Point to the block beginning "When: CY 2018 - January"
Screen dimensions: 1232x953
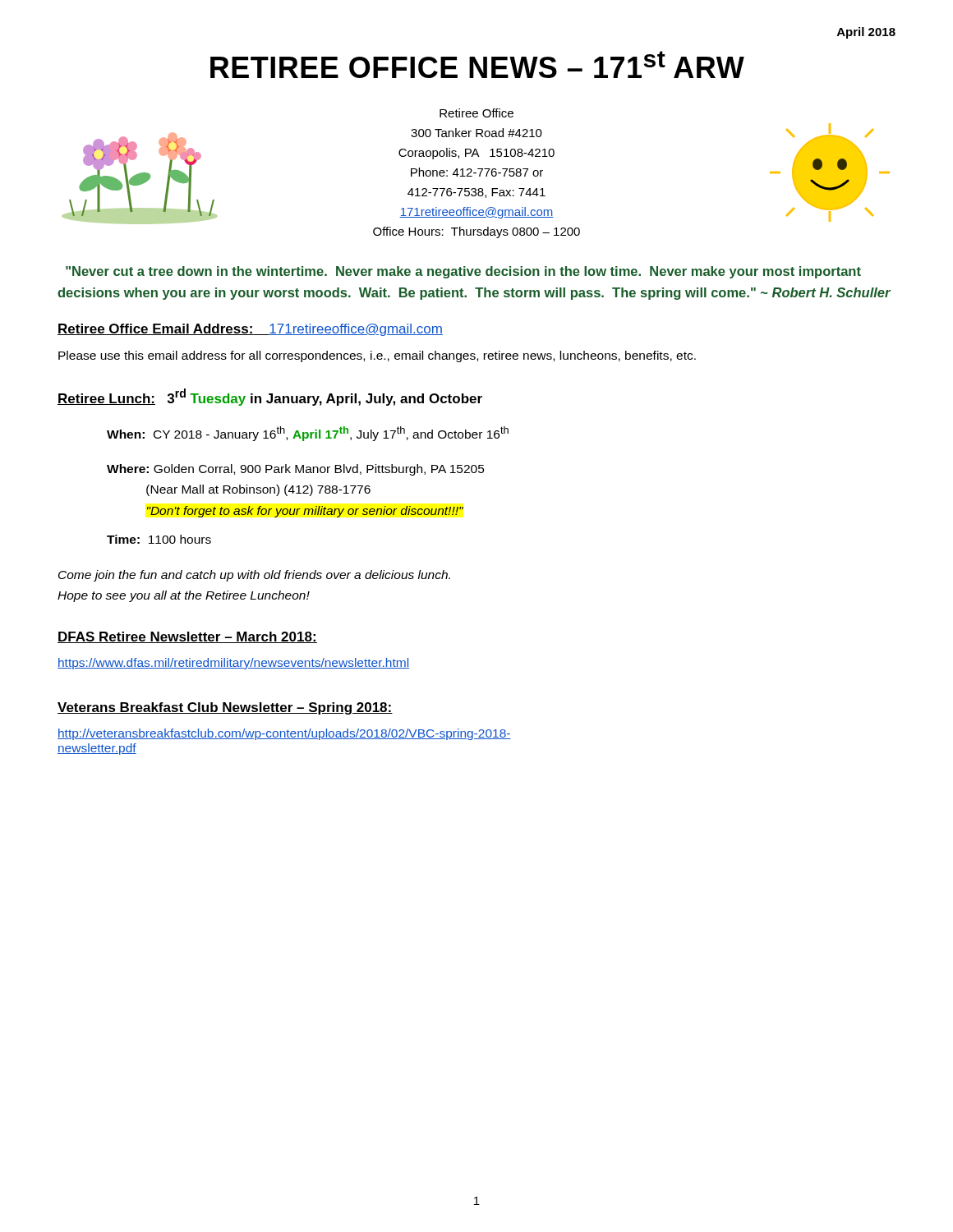[308, 432]
